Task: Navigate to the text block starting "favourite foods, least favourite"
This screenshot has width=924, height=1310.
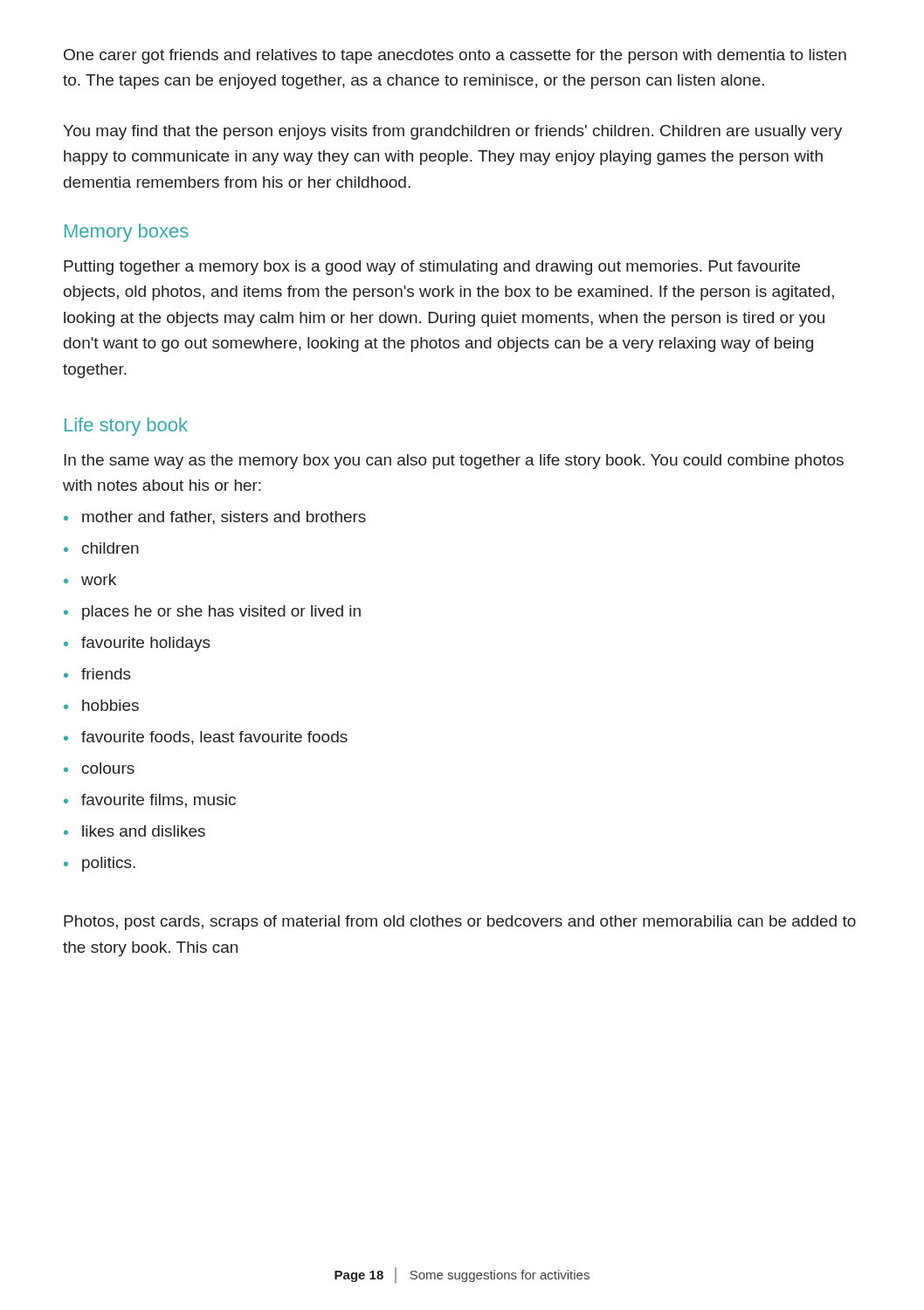Action: coord(215,737)
